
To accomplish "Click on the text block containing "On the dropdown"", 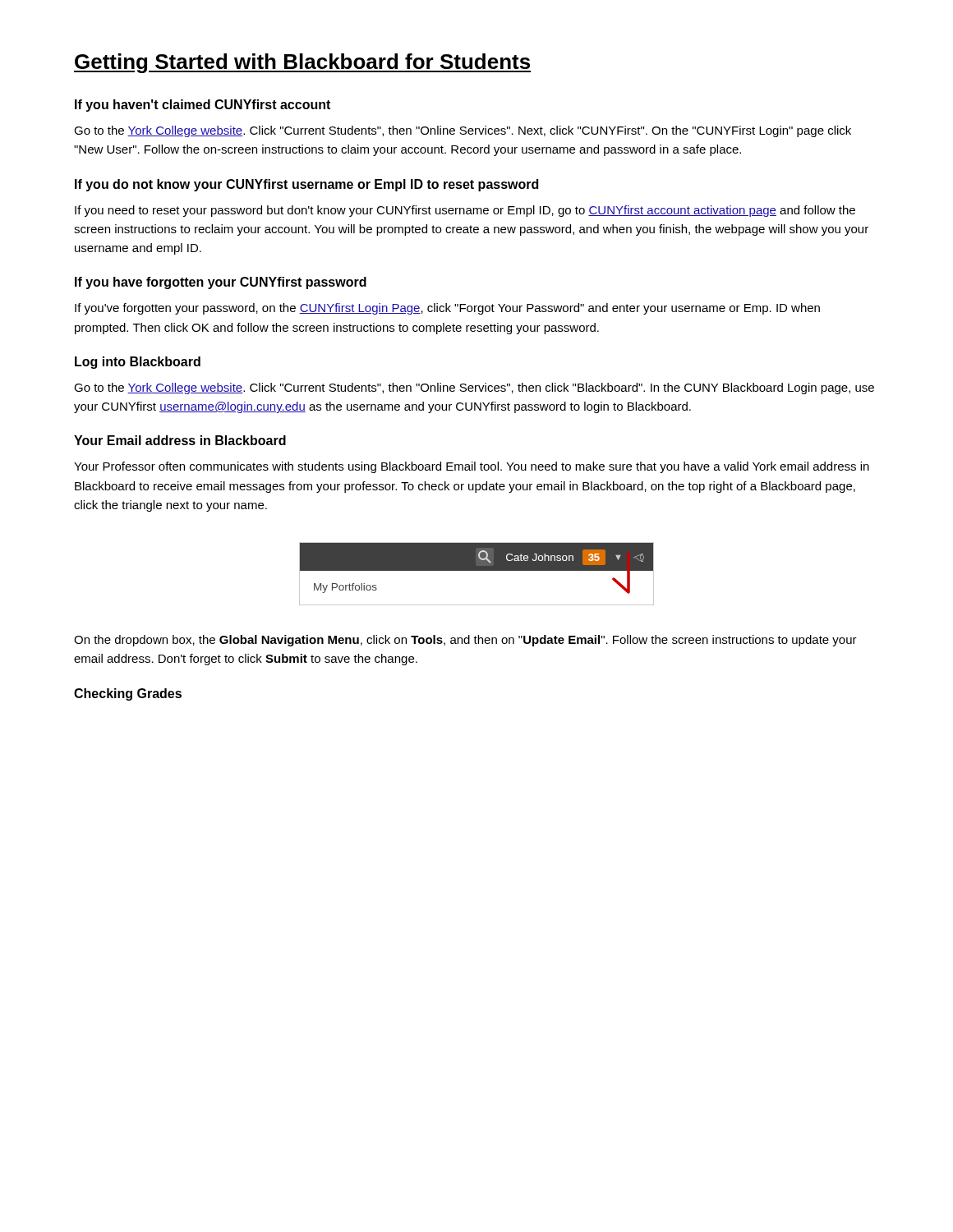I will tap(476, 649).
